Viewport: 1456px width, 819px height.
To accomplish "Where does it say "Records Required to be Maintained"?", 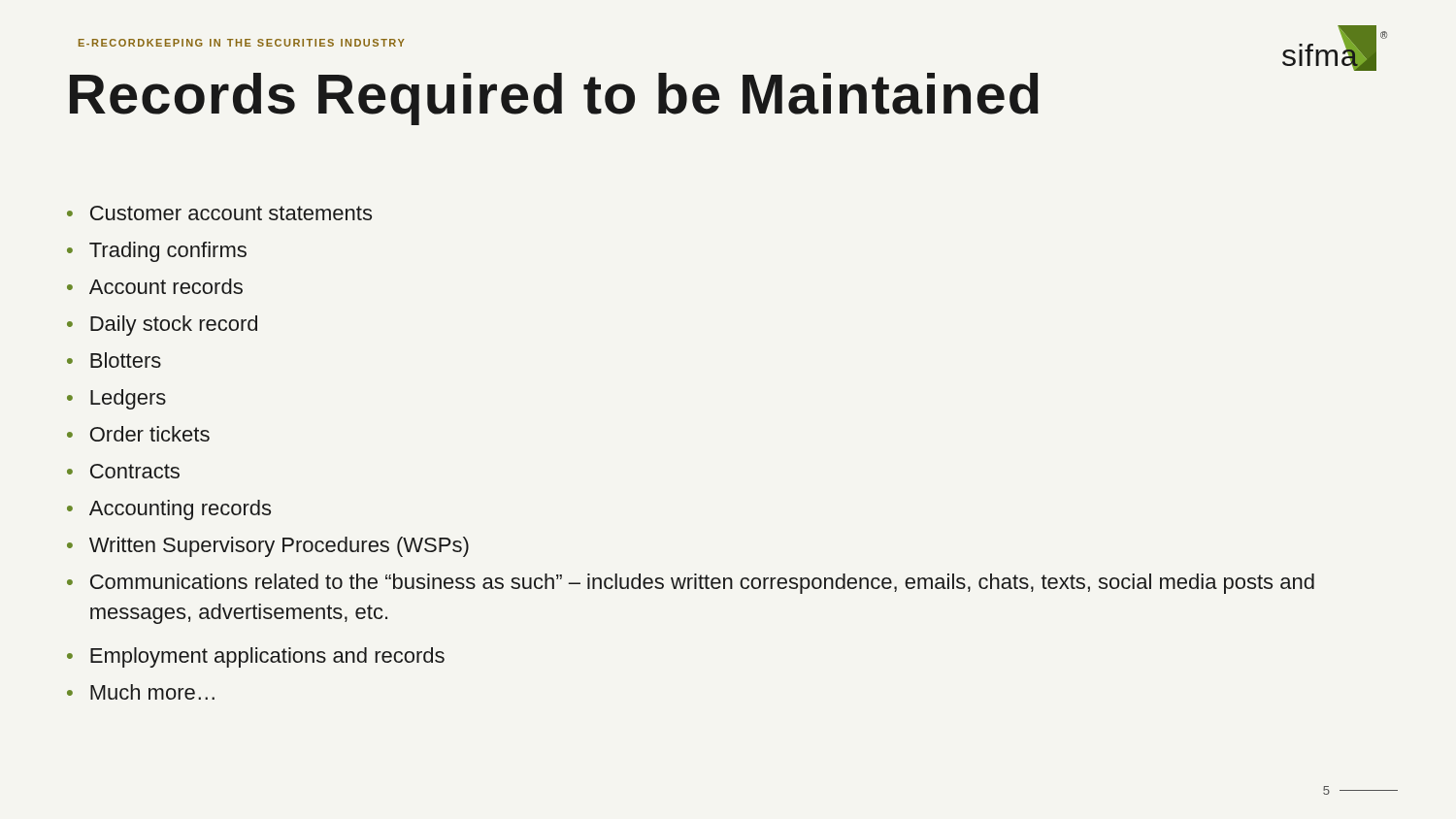I will point(728,94).
